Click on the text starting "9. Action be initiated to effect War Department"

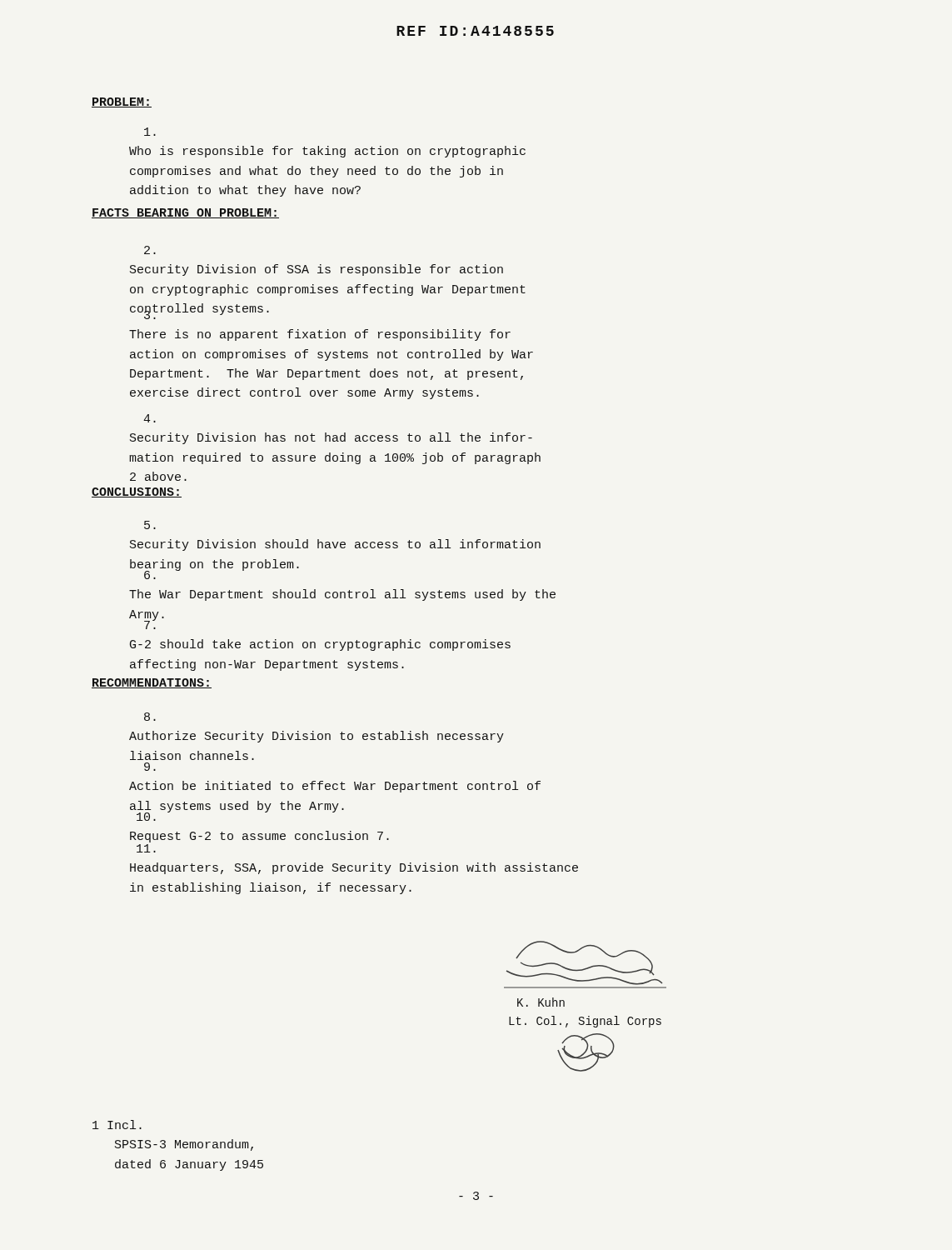pyautogui.click(x=404, y=787)
